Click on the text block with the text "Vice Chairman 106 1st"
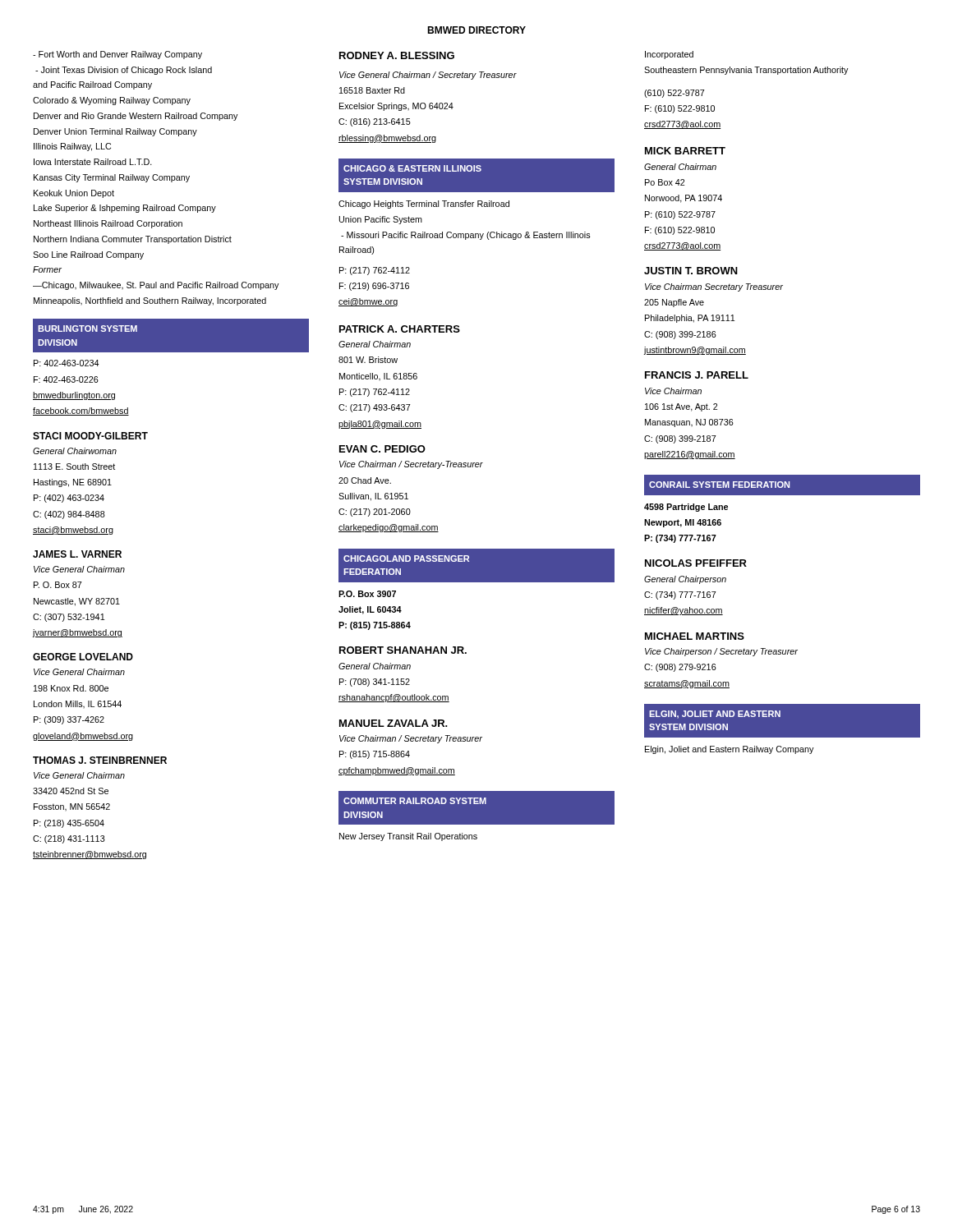The image size is (953, 1232). point(673,391)
